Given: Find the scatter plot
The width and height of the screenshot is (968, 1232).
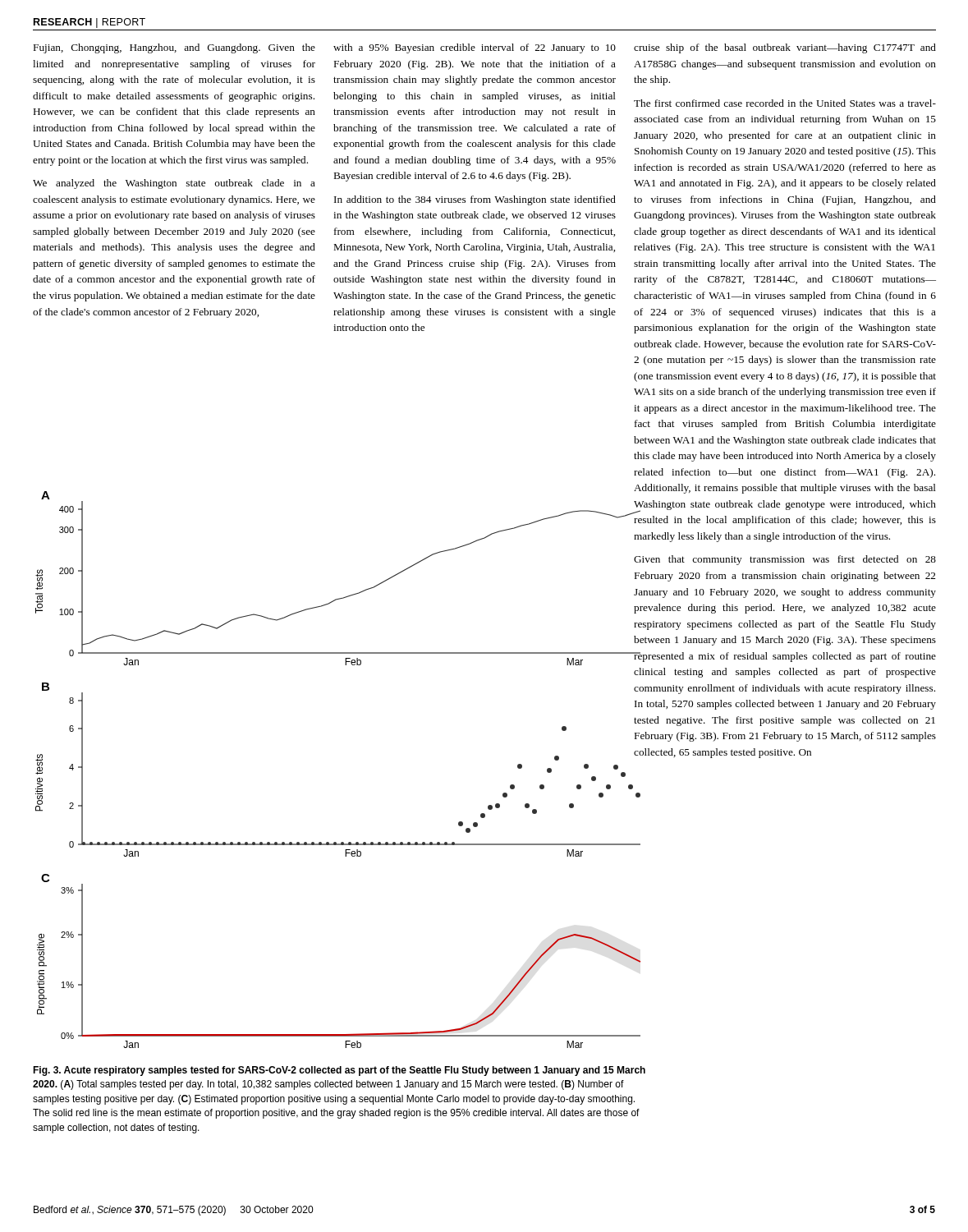Looking at the screenshot, I should (x=342, y=772).
